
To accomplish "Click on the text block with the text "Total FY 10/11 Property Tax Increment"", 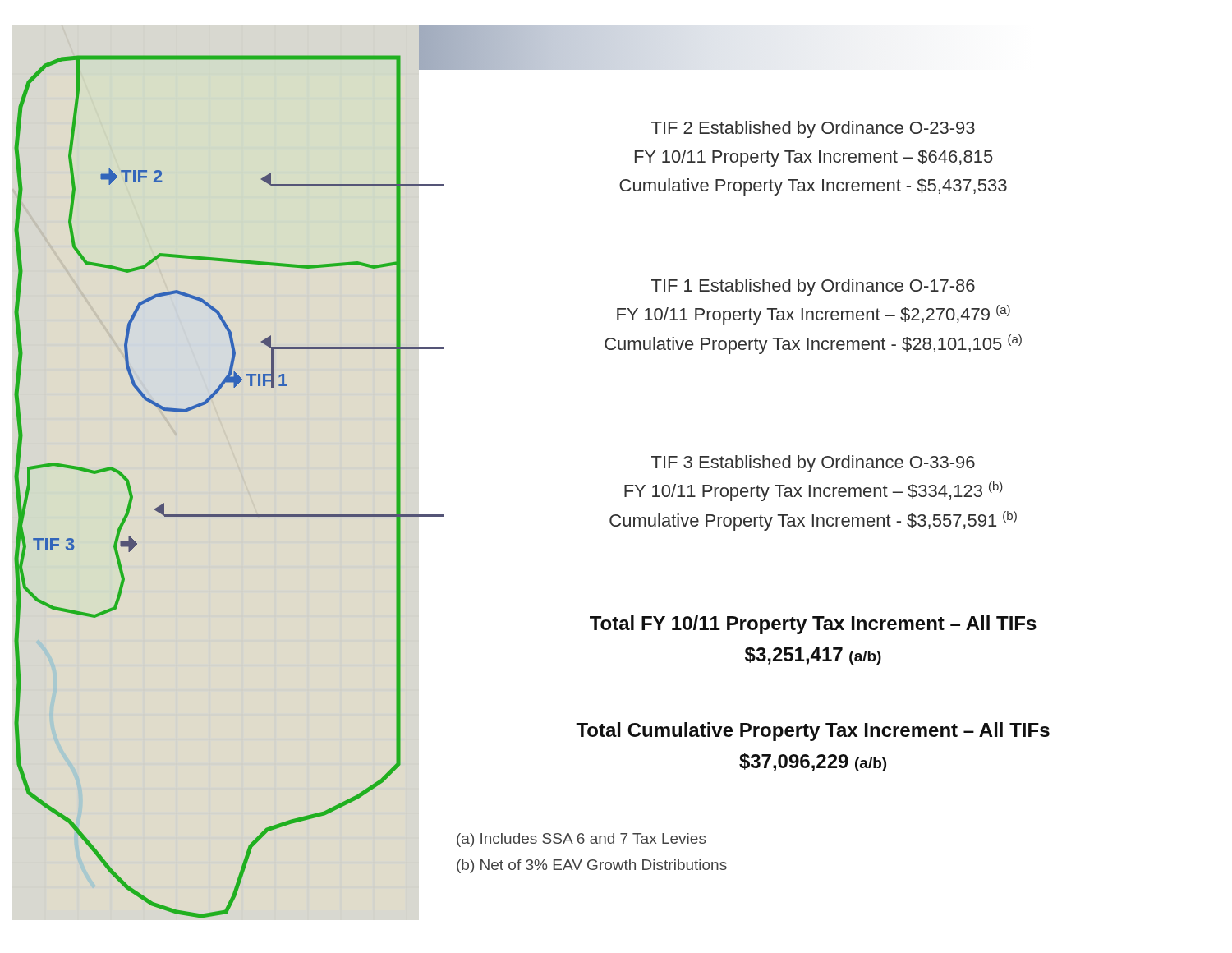I will point(813,639).
